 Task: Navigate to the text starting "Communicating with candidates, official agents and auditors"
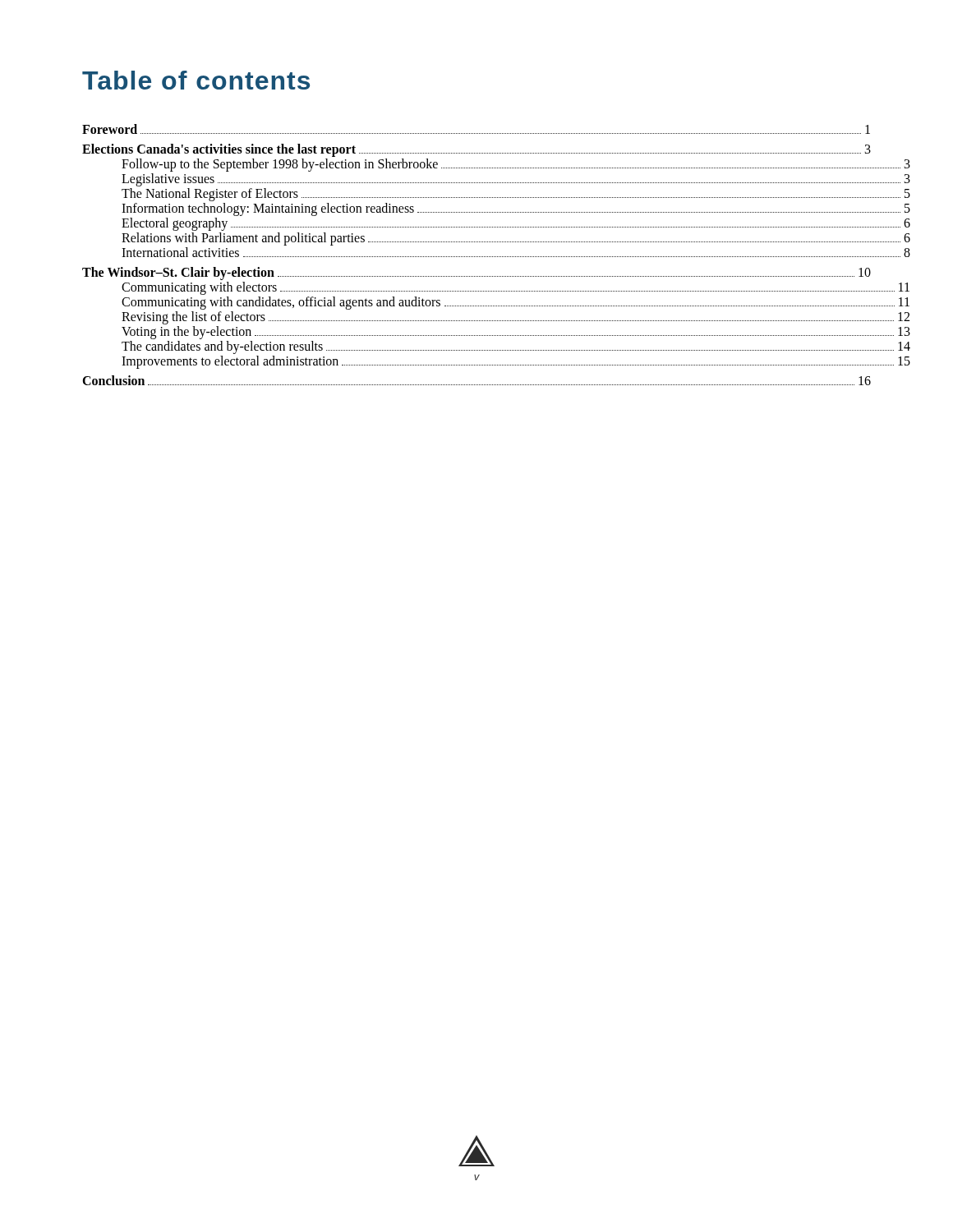click(516, 302)
